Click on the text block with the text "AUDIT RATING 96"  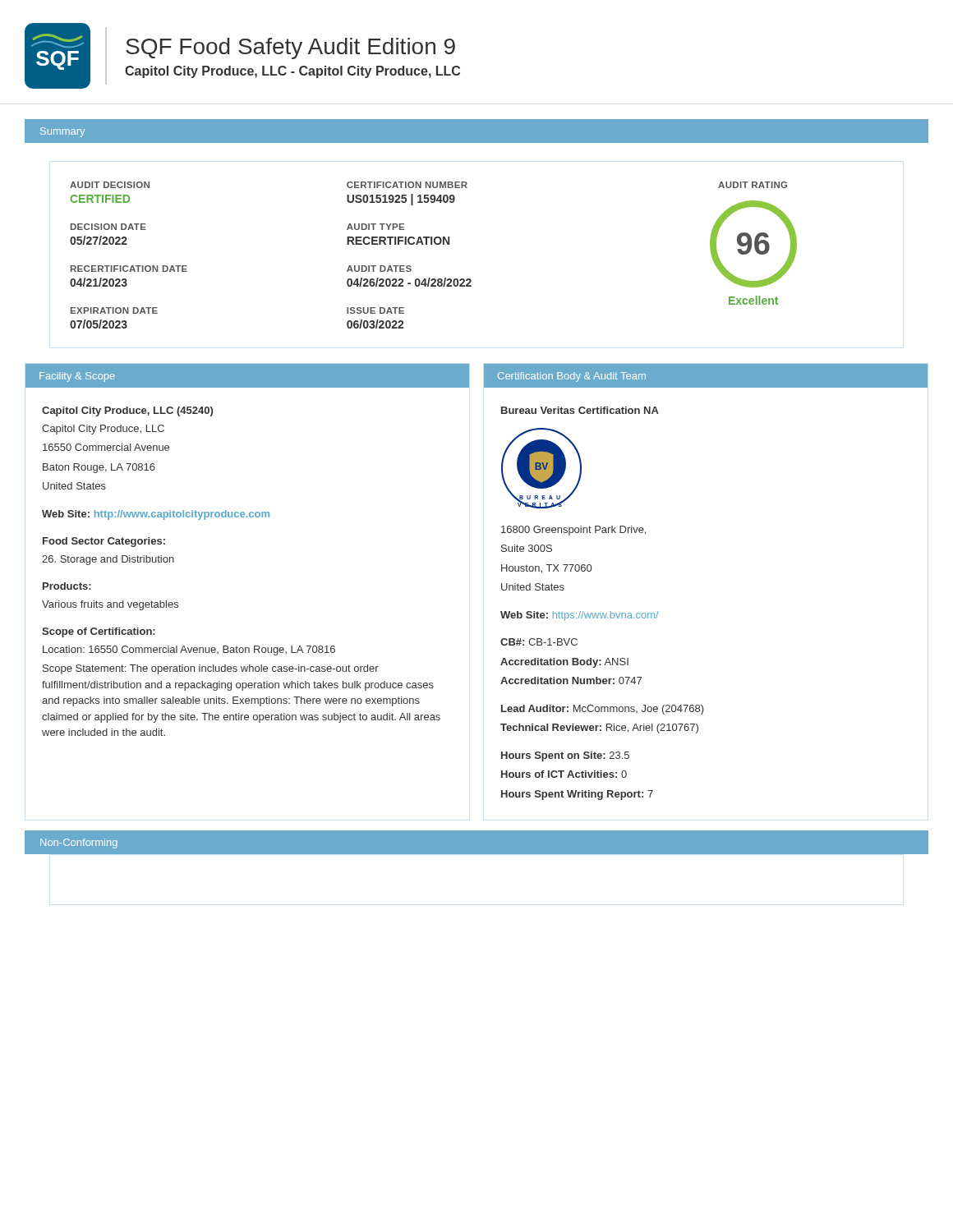pos(753,244)
